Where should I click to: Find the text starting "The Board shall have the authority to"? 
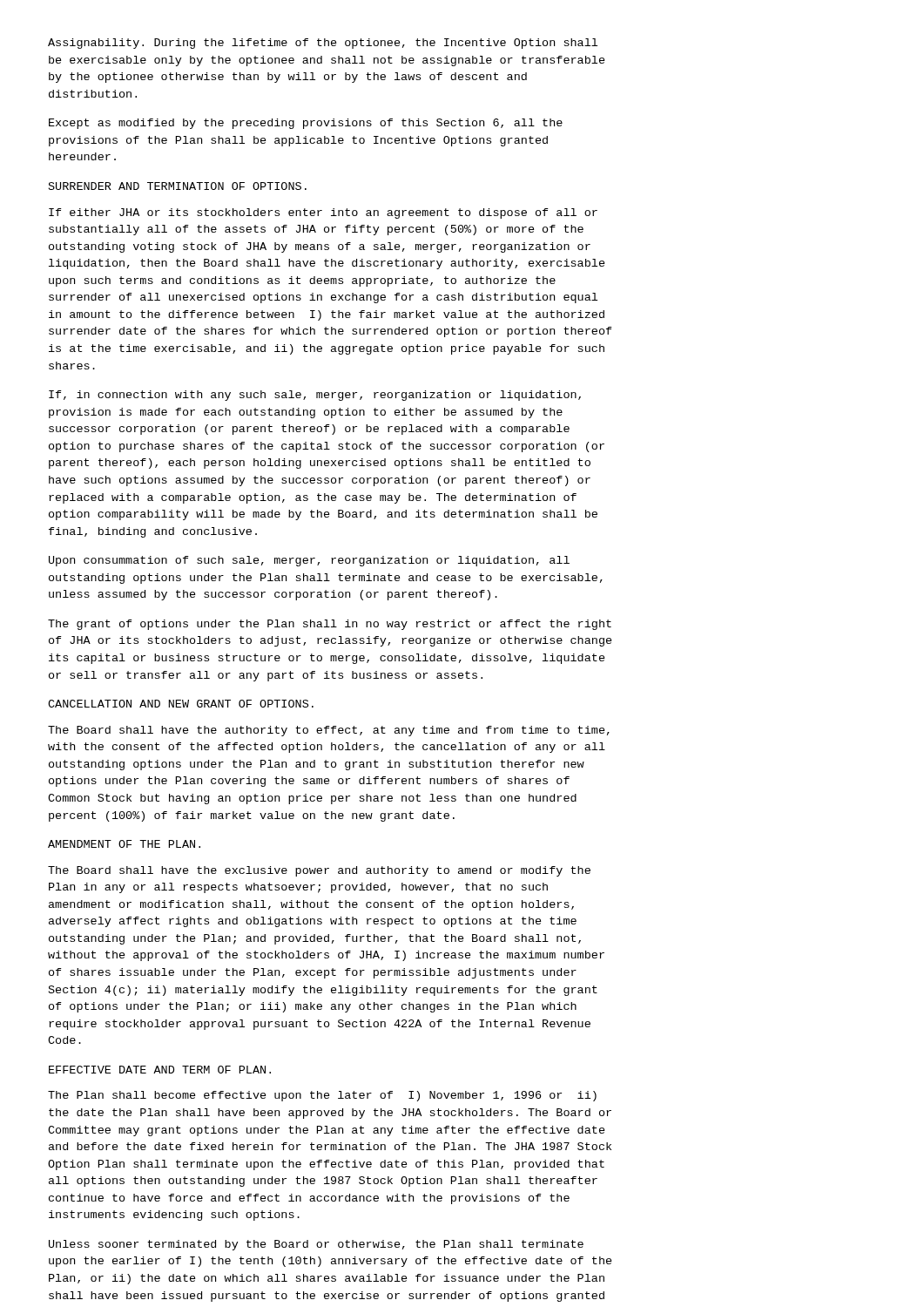(x=330, y=773)
